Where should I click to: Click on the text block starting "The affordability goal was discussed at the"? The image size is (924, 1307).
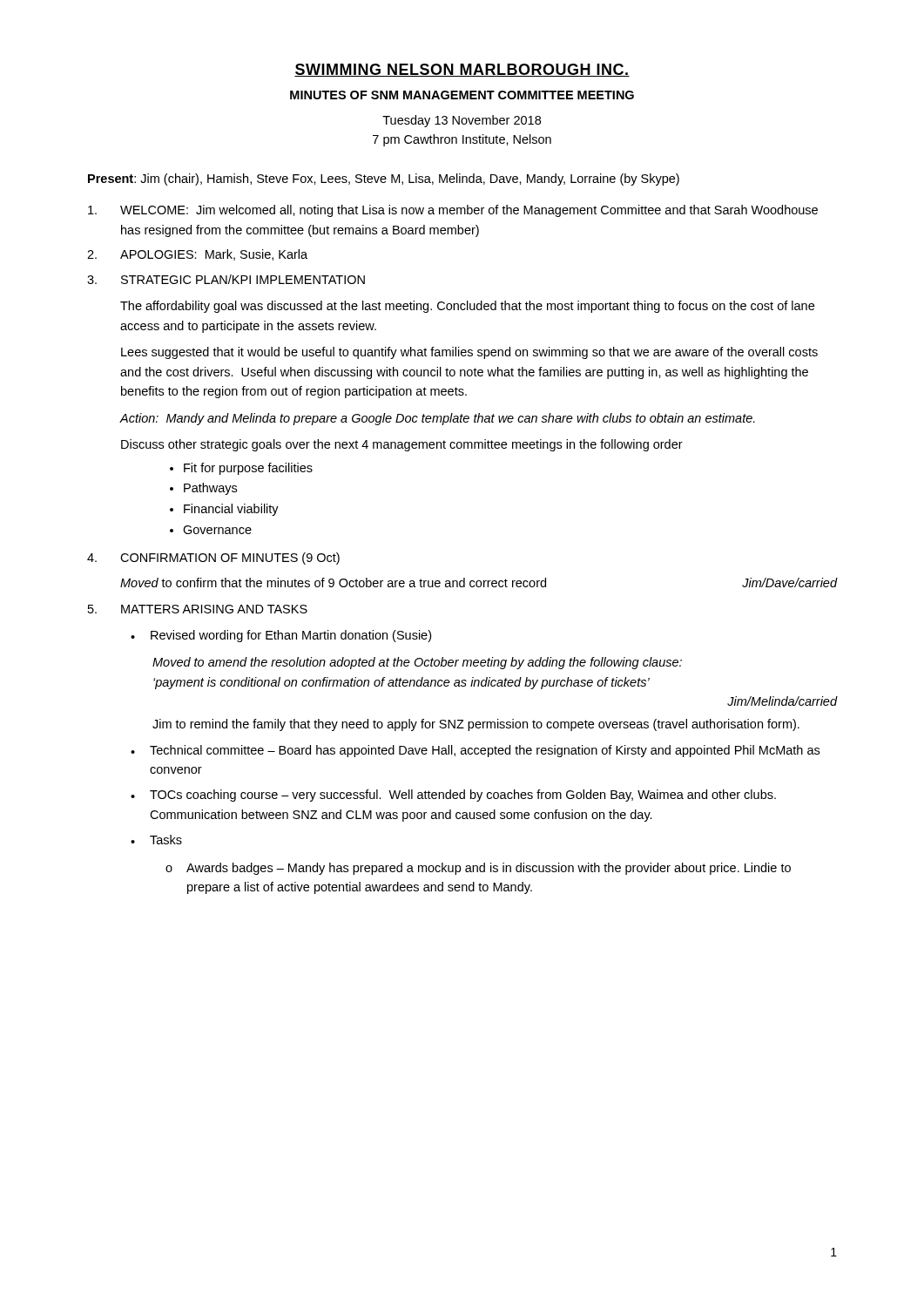[x=468, y=316]
